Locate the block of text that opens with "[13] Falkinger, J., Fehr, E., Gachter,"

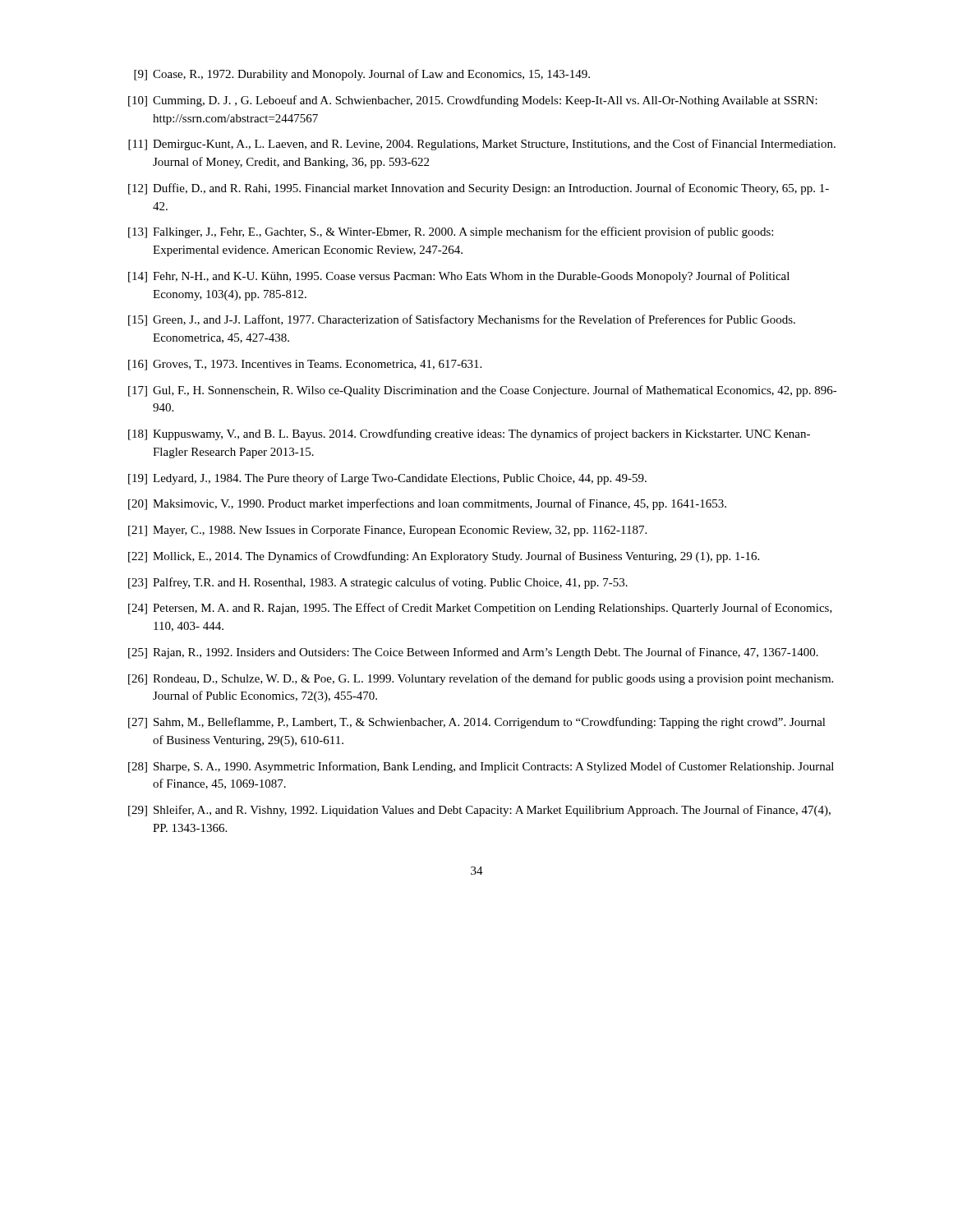tap(476, 241)
